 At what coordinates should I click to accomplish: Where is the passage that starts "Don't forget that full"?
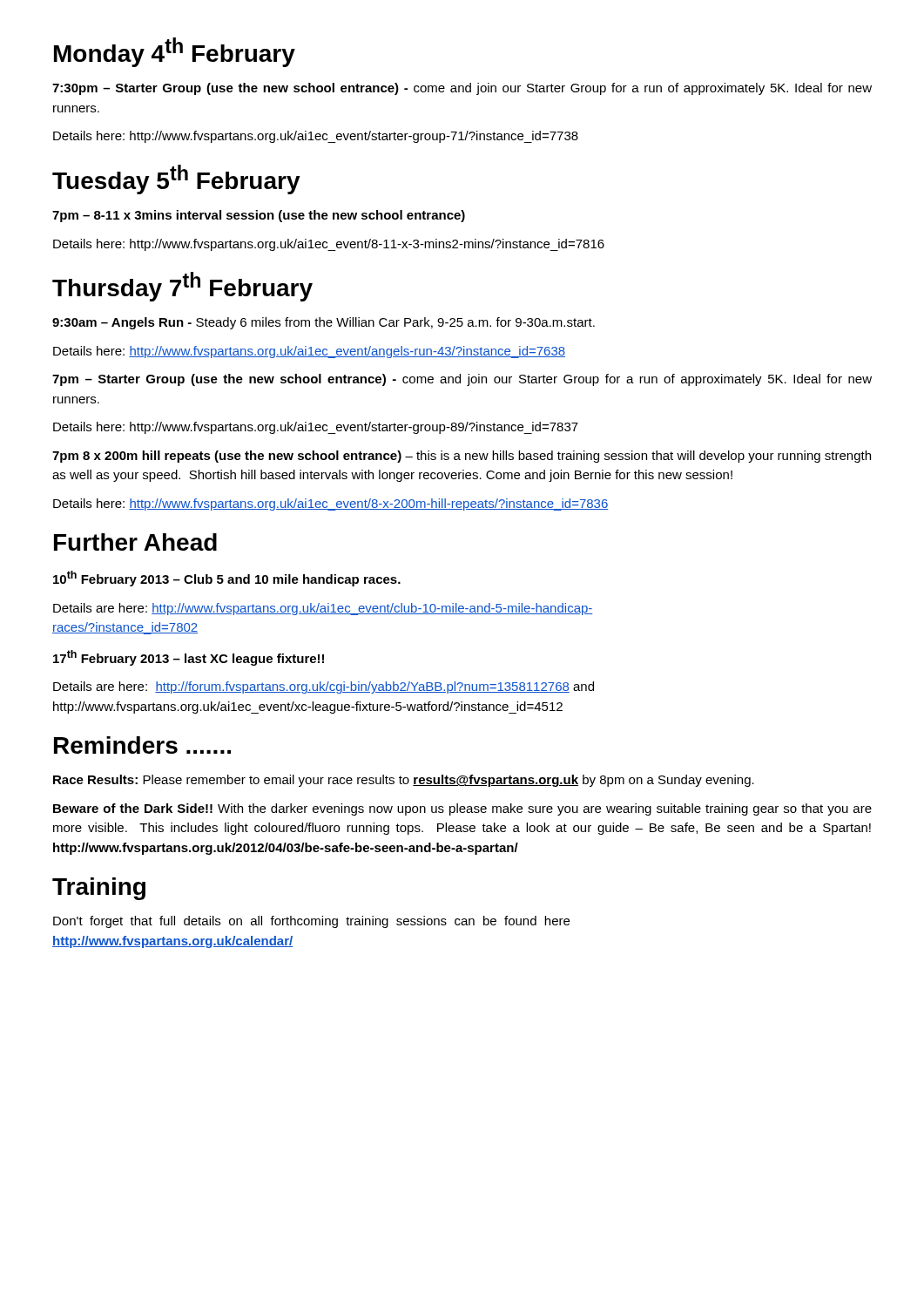tap(462, 931)
